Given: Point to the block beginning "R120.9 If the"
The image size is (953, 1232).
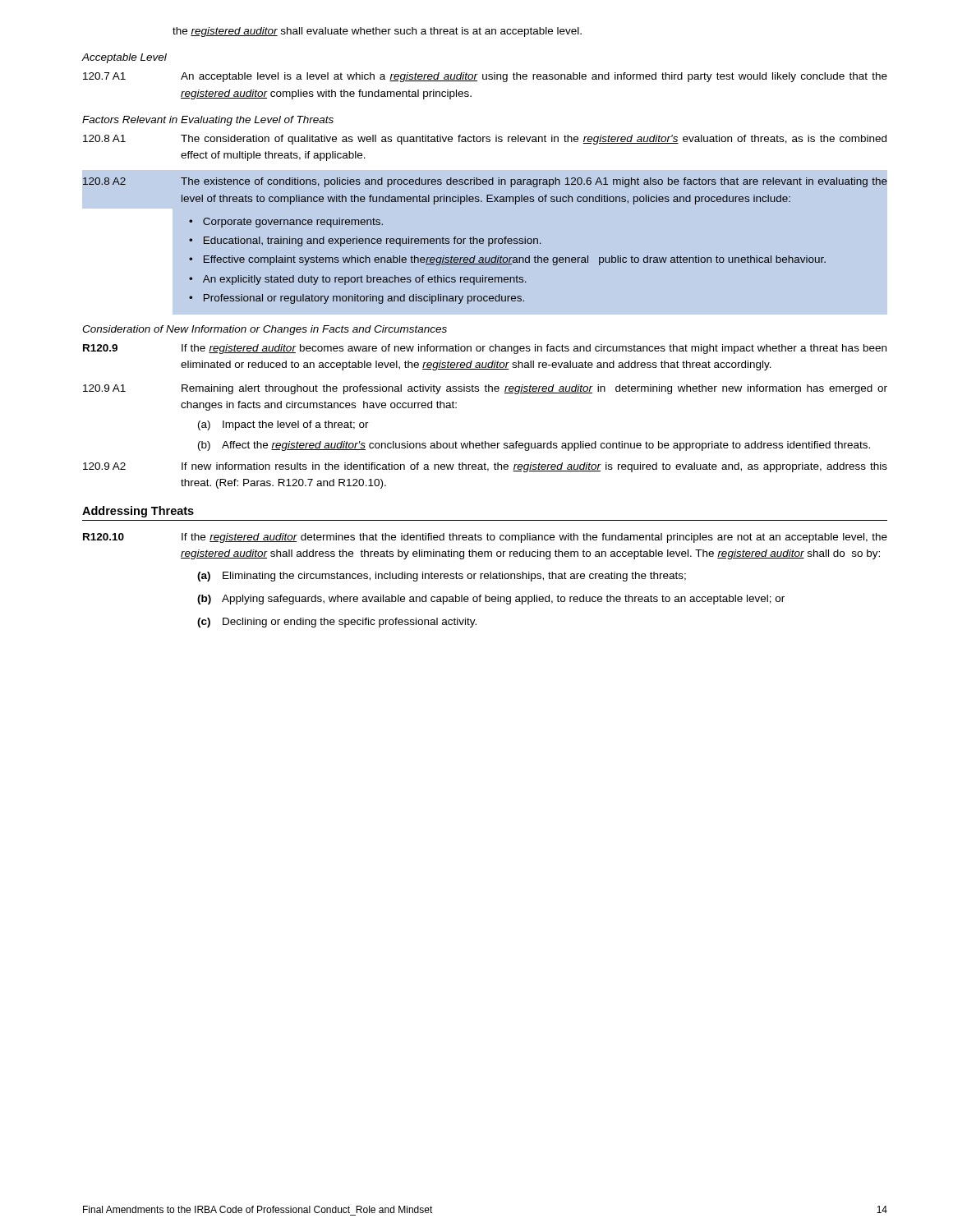Looking at the screenshot, I should (485, 357).
